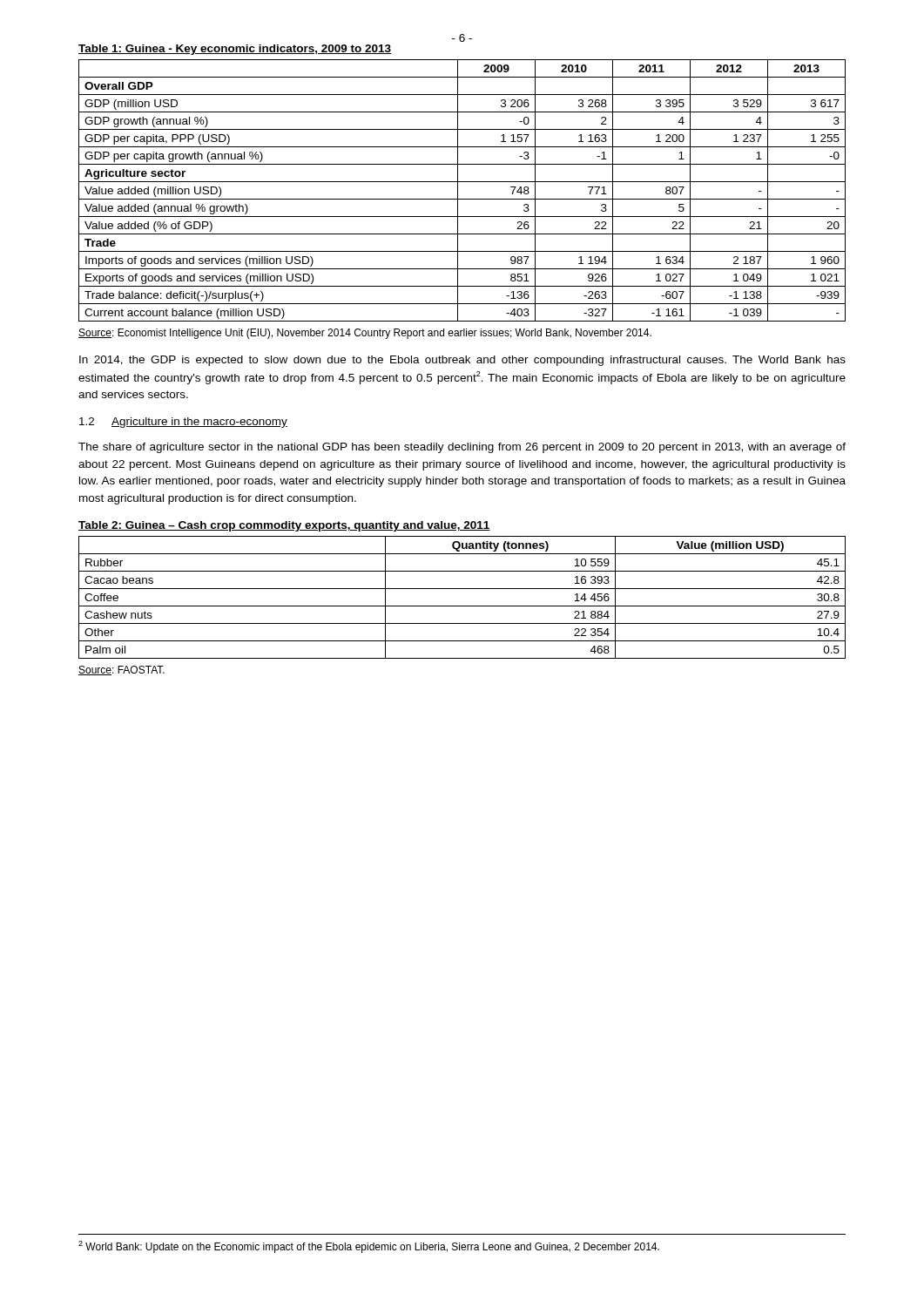Click the caption that begins "Table 2: Guinea – Cash"
Screen dimensions: 1307x924
(284, 525)
